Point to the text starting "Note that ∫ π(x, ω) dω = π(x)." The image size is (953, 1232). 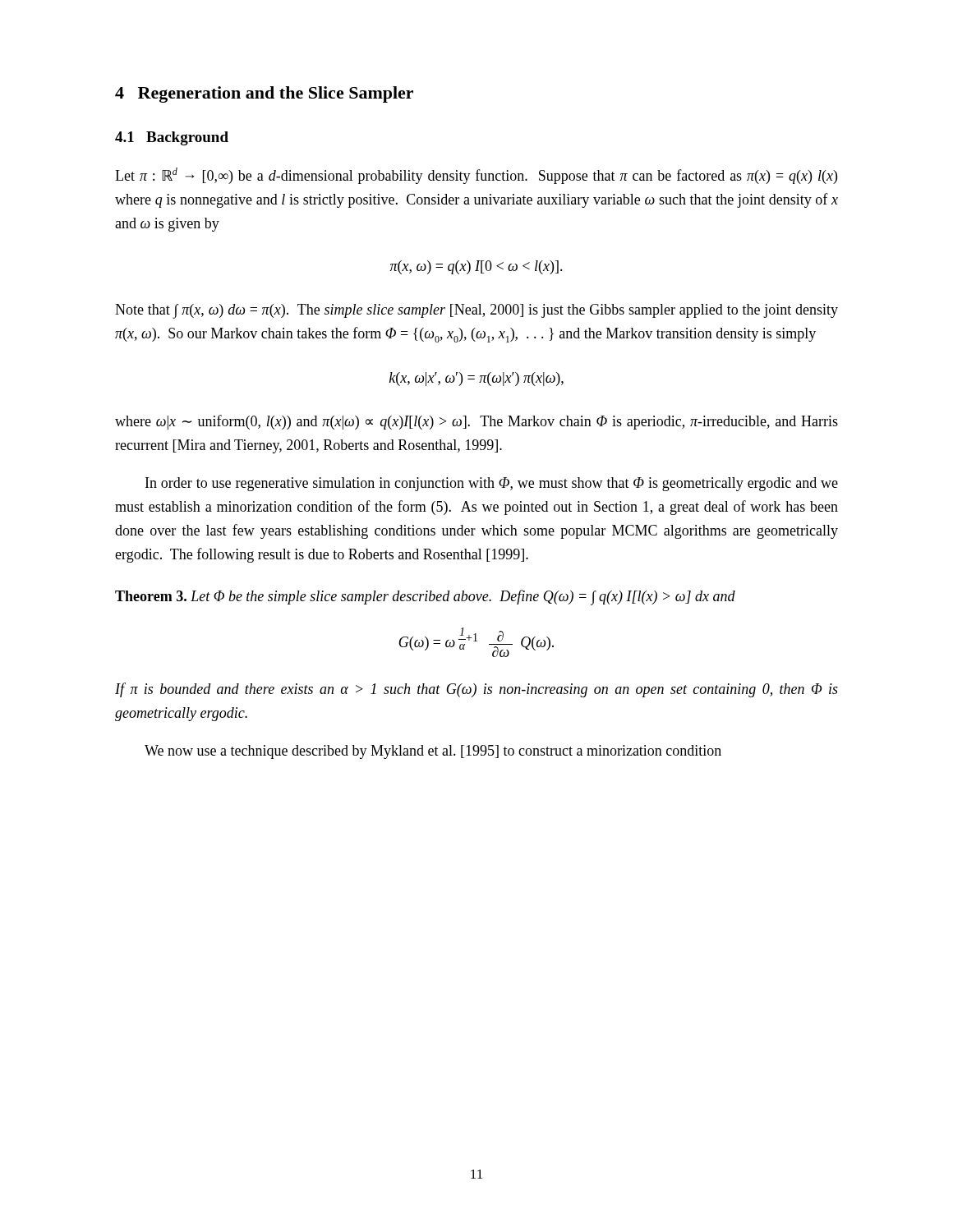pos(476,322)
